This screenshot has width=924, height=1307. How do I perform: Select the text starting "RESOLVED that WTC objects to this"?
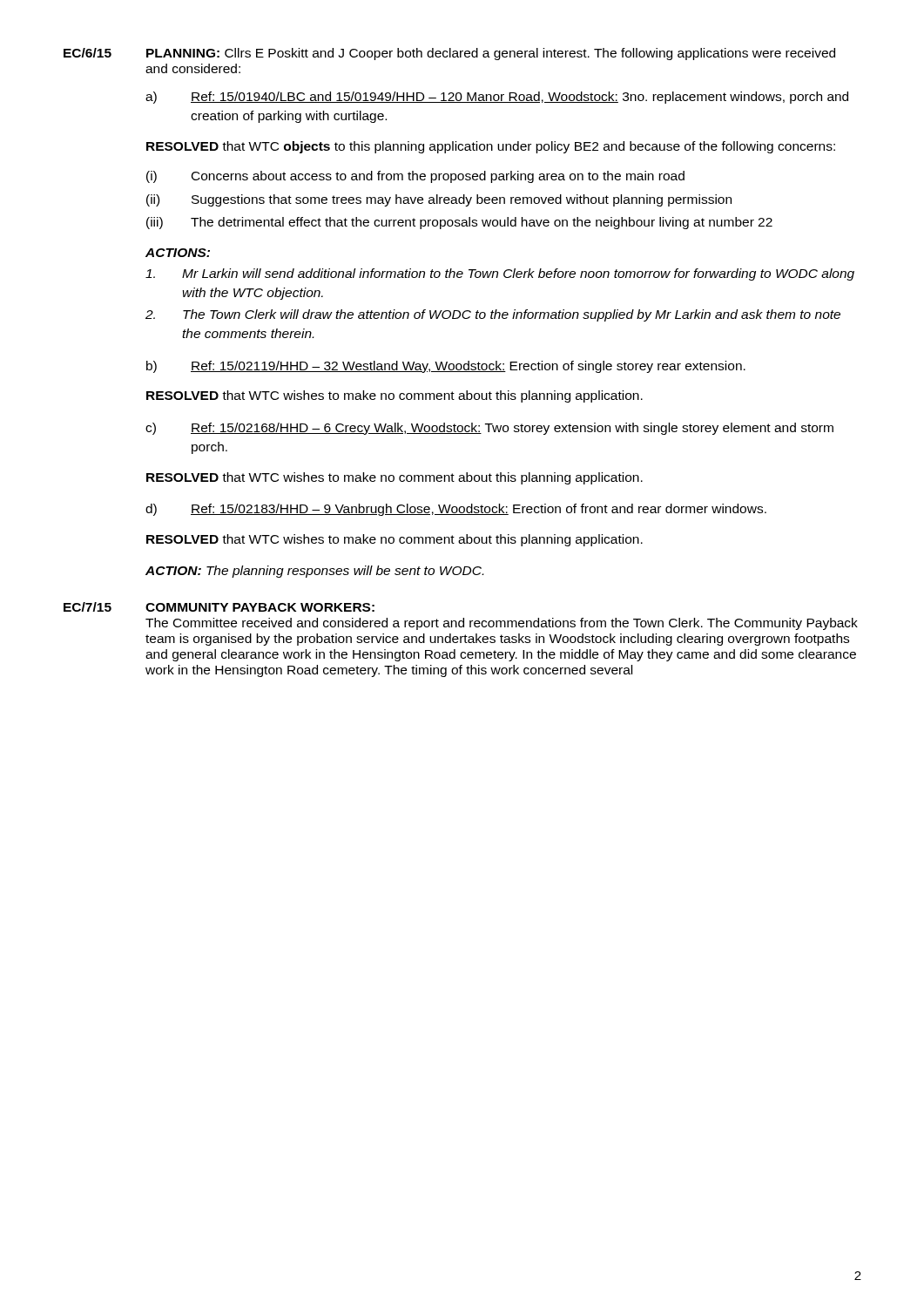(x=491, y=146)
